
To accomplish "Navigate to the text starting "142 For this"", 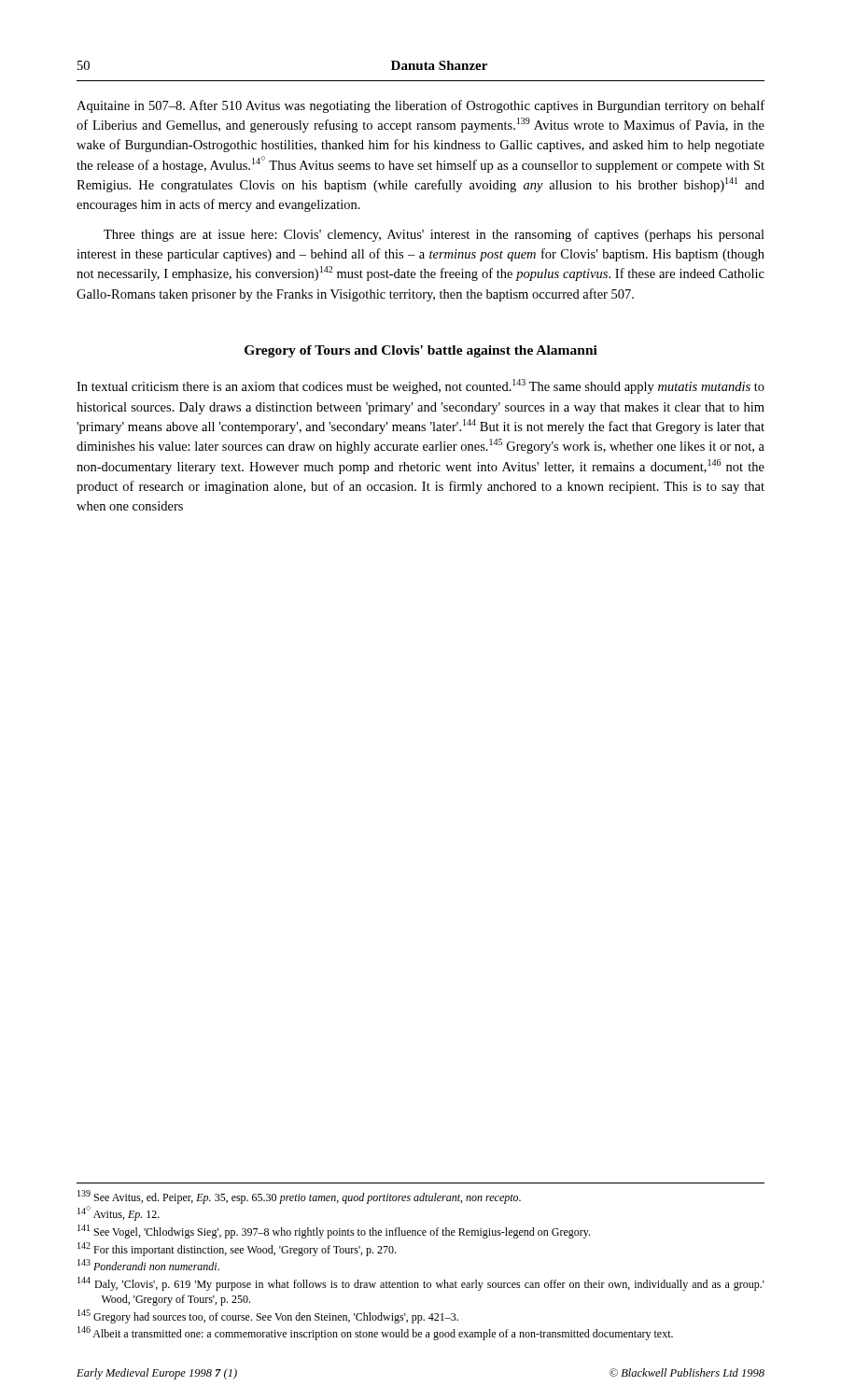I will (237, 1249).
